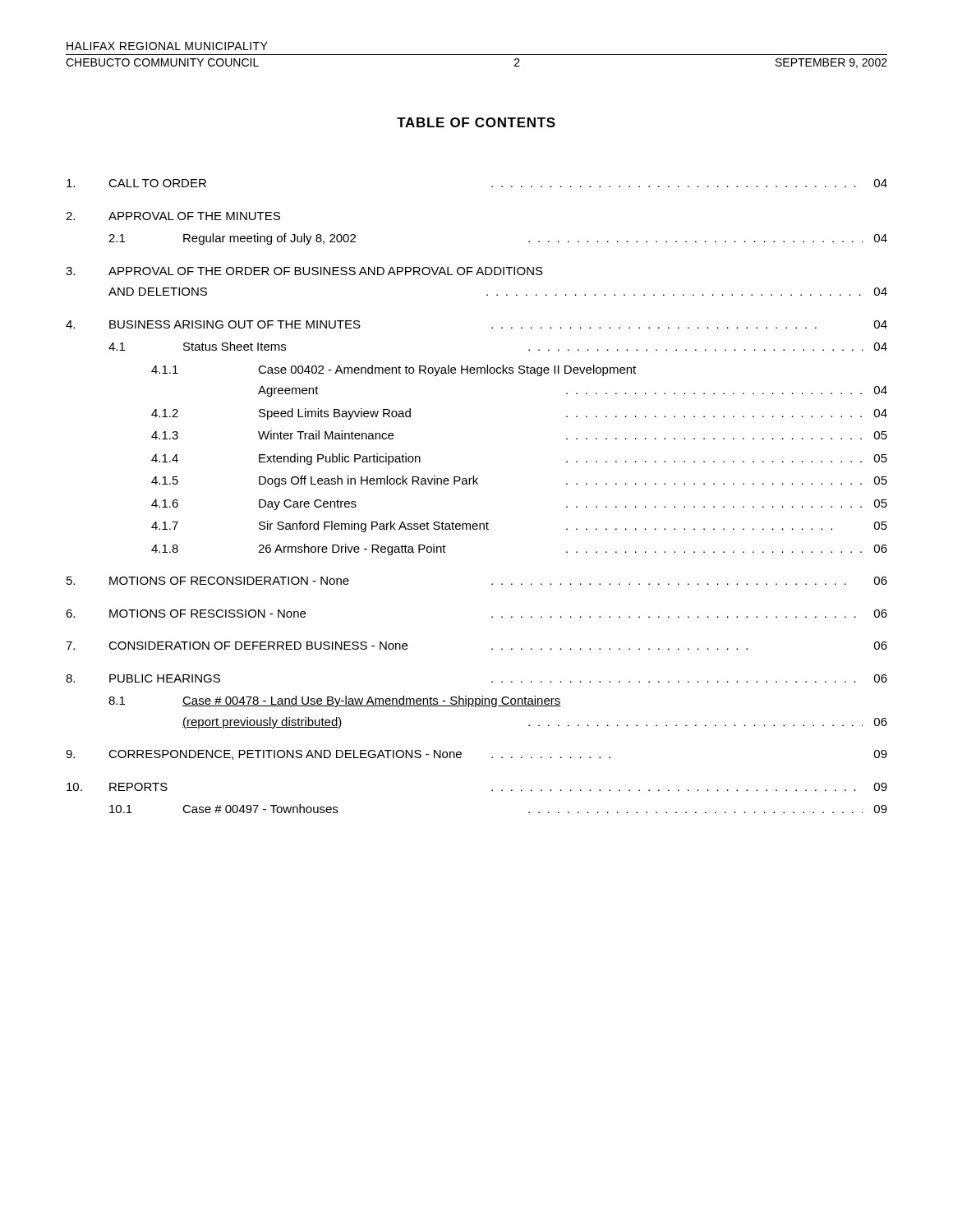
Task: Find the block on this page that starts "6. MOTIONS OF RESCISSION"
Action: (69, 613)
